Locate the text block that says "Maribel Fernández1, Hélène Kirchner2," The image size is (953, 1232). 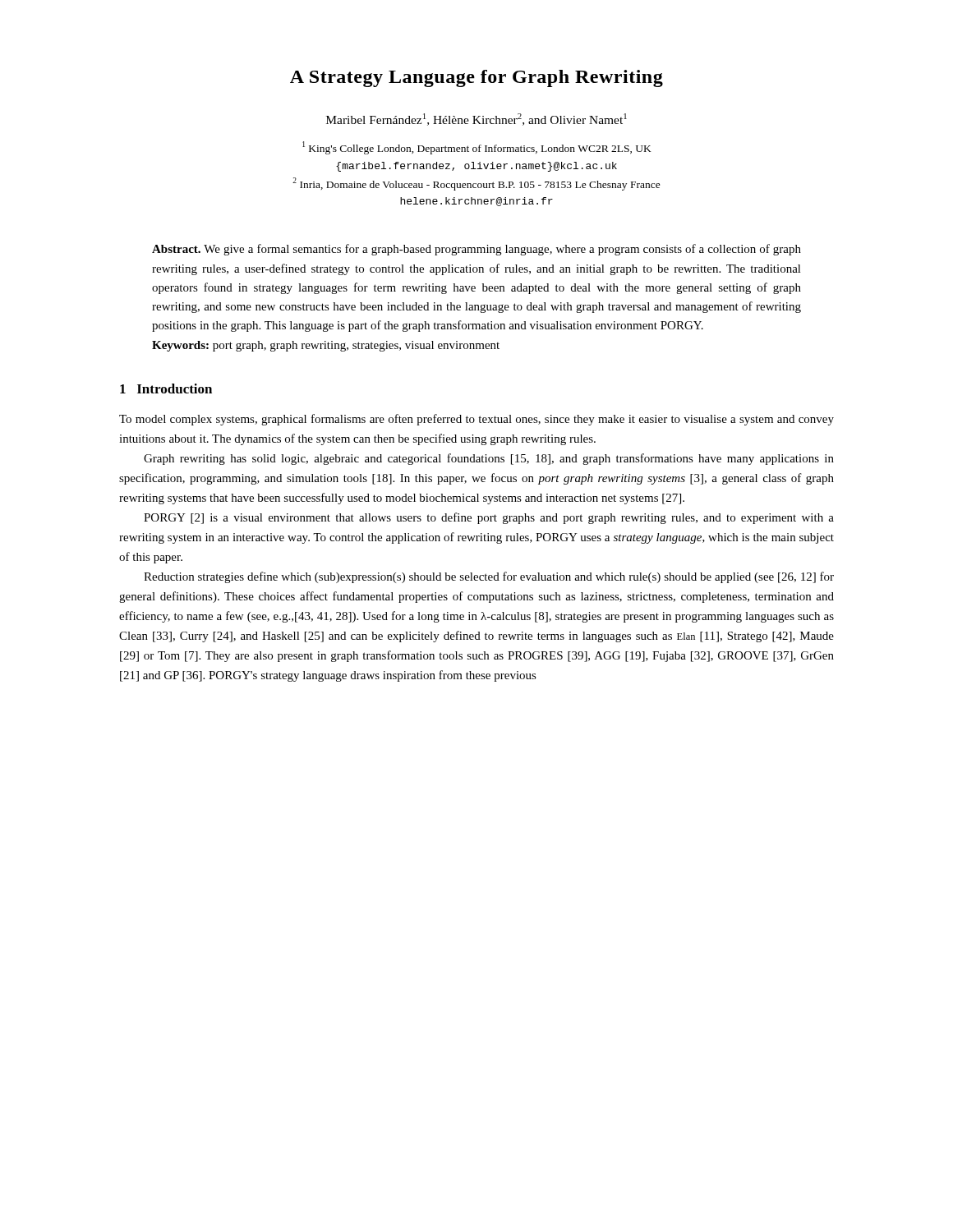pos(476,119)
